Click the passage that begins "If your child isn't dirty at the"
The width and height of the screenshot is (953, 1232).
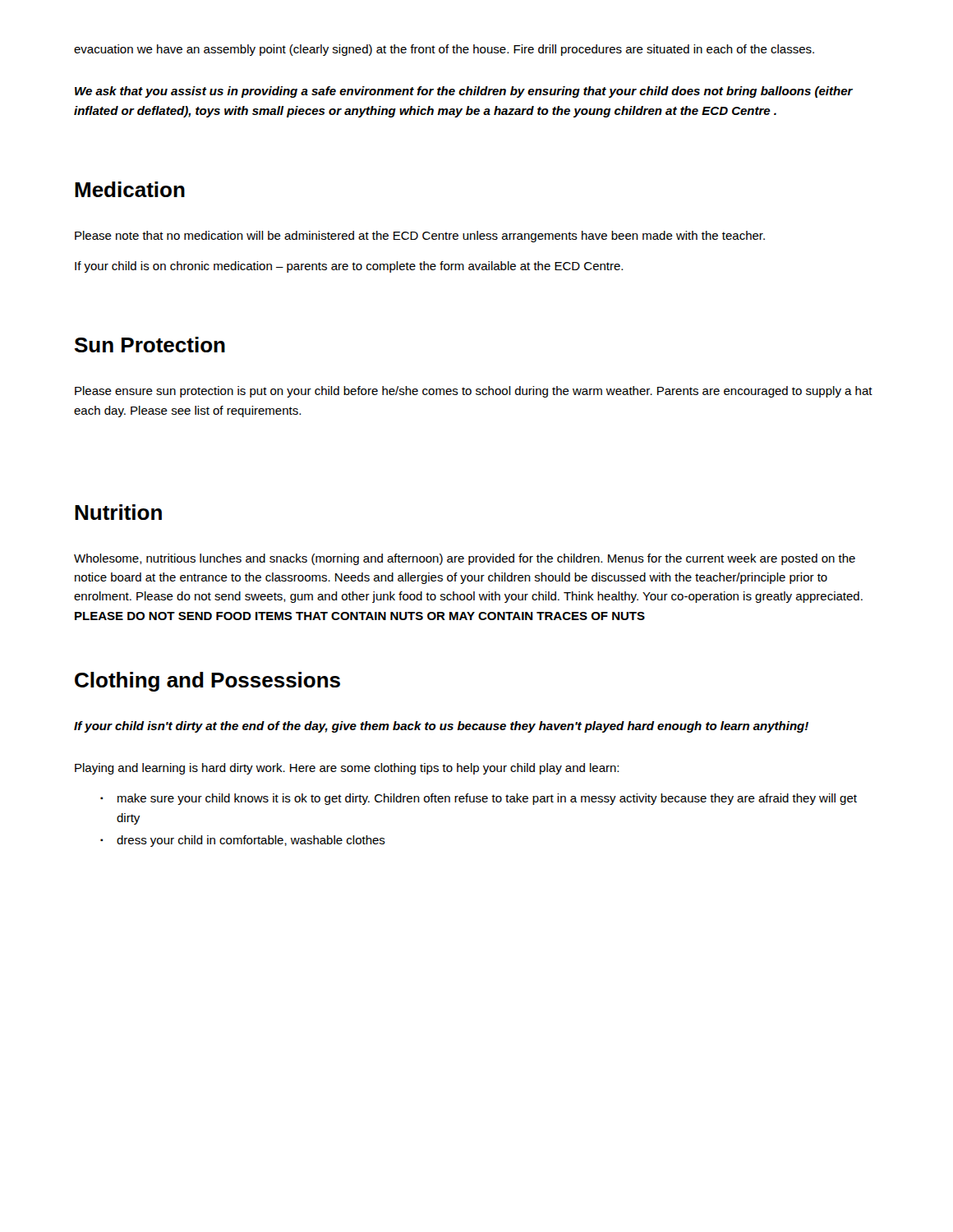tap(476, 726)
